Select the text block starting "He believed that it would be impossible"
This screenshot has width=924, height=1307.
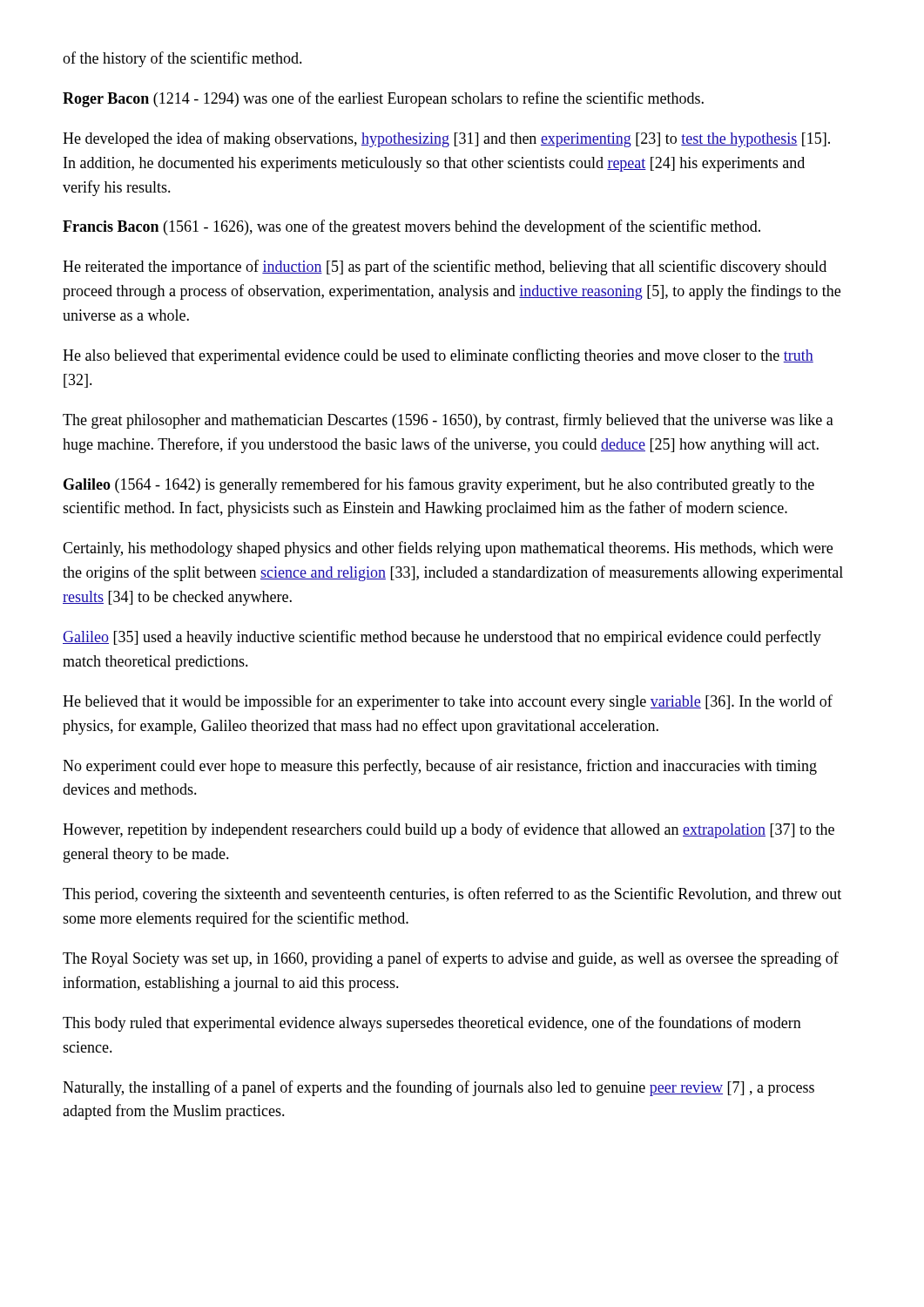(448, 713)
